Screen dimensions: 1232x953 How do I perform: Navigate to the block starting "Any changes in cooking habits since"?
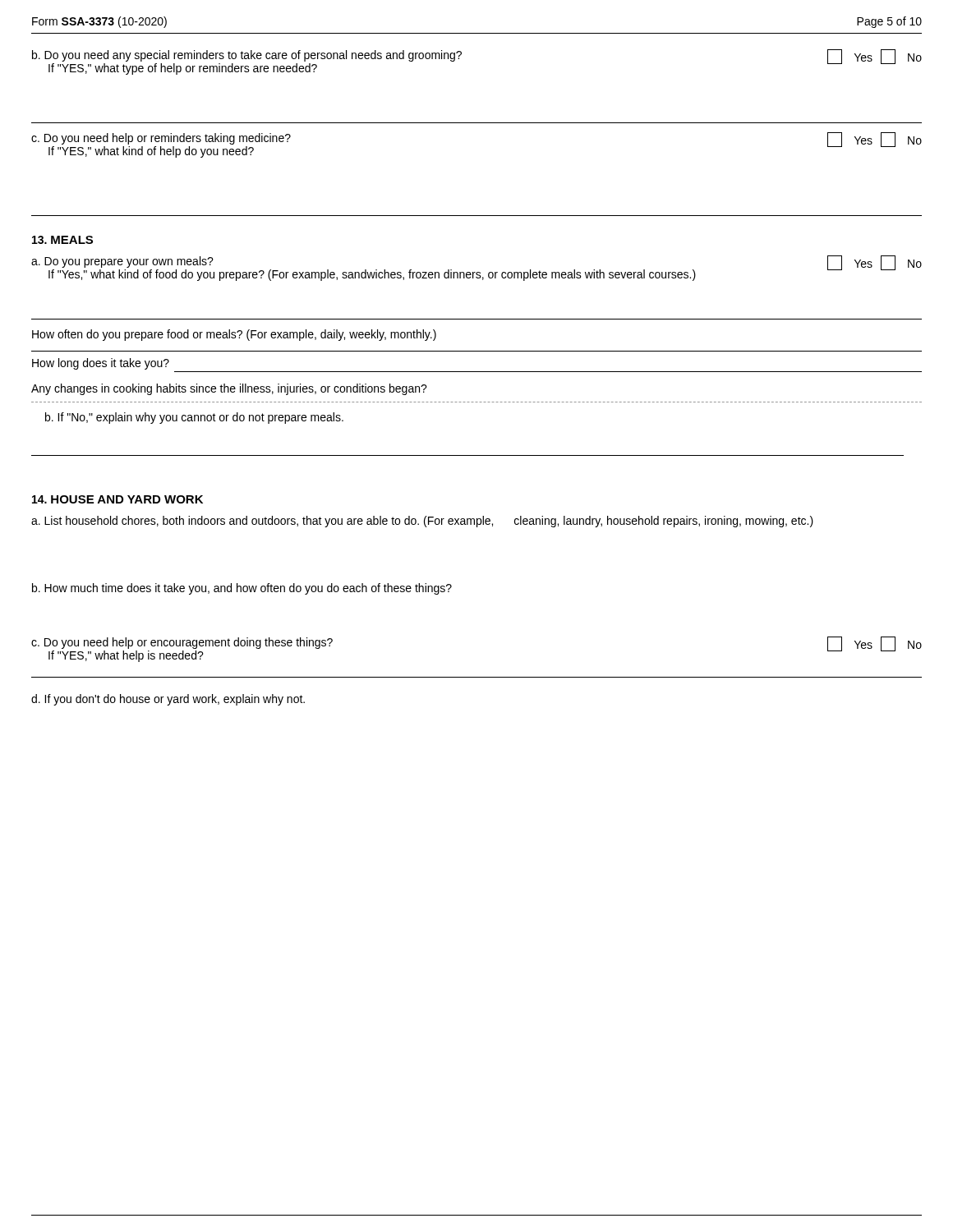(229, 389)
